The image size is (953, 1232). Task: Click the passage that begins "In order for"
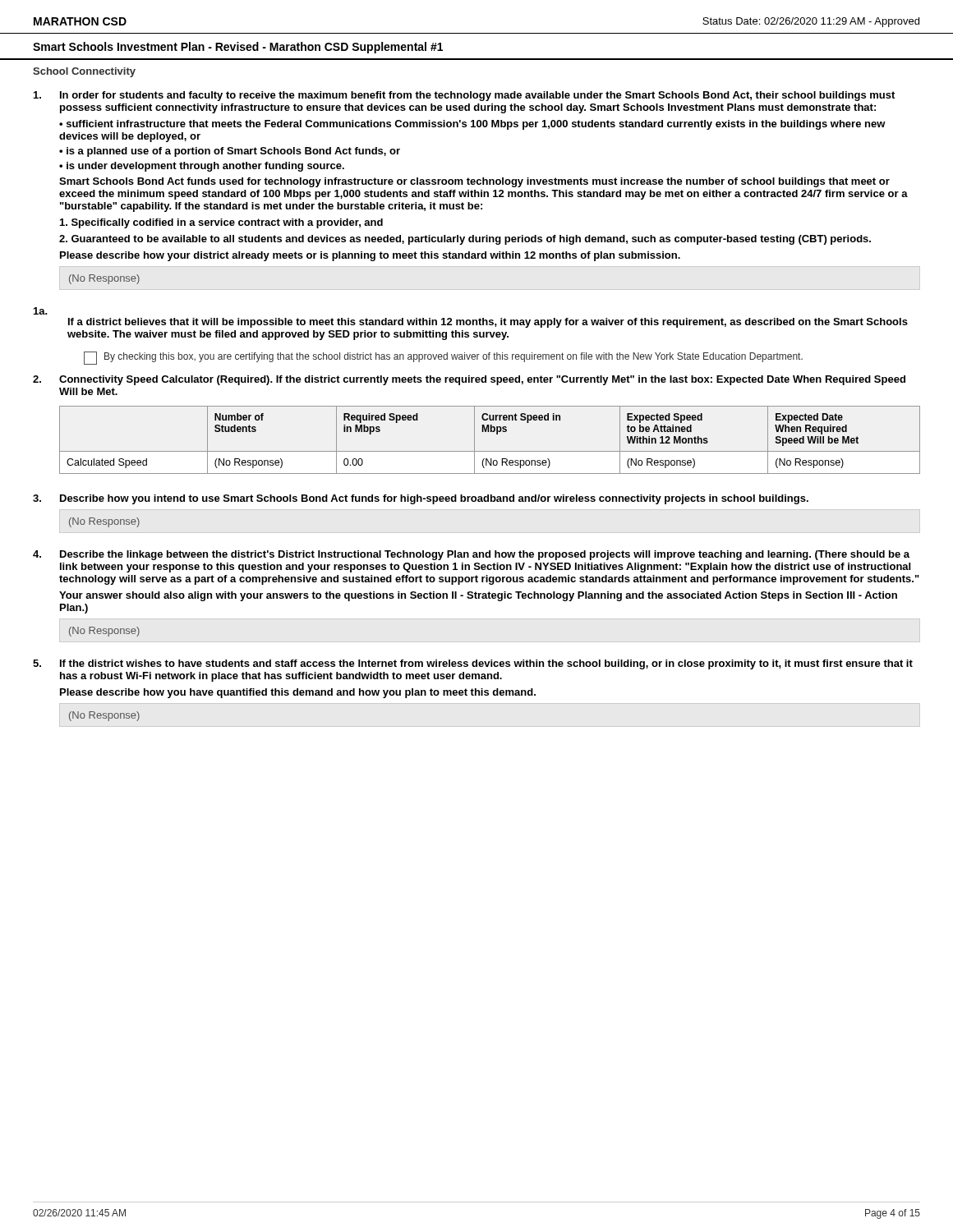click(476, 193)
